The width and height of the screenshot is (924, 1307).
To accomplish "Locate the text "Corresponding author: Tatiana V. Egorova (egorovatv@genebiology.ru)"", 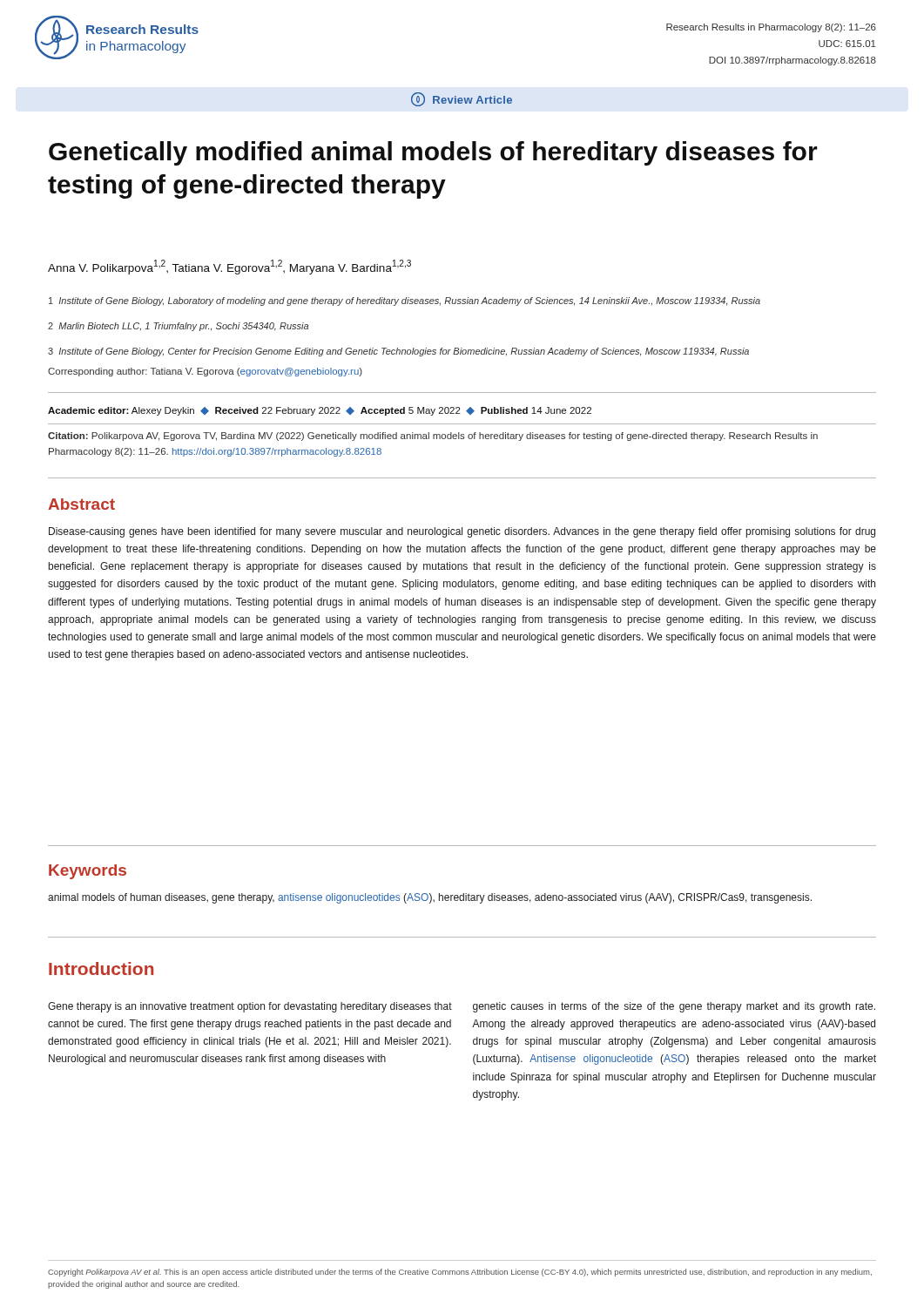I will pos(205,371).
